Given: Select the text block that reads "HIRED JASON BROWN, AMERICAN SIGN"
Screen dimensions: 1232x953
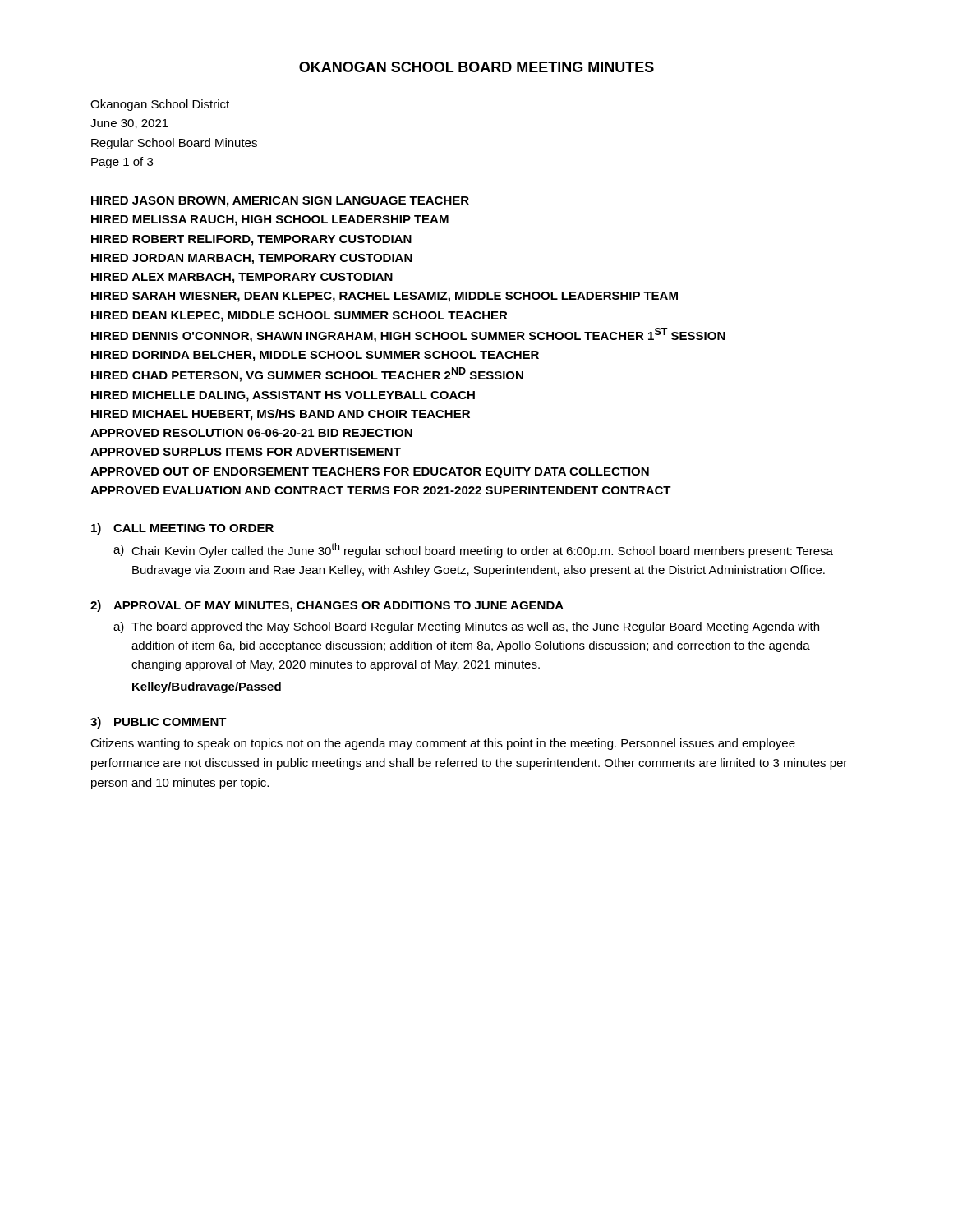Looking at the screenshot, I should (x=408, y=345).
